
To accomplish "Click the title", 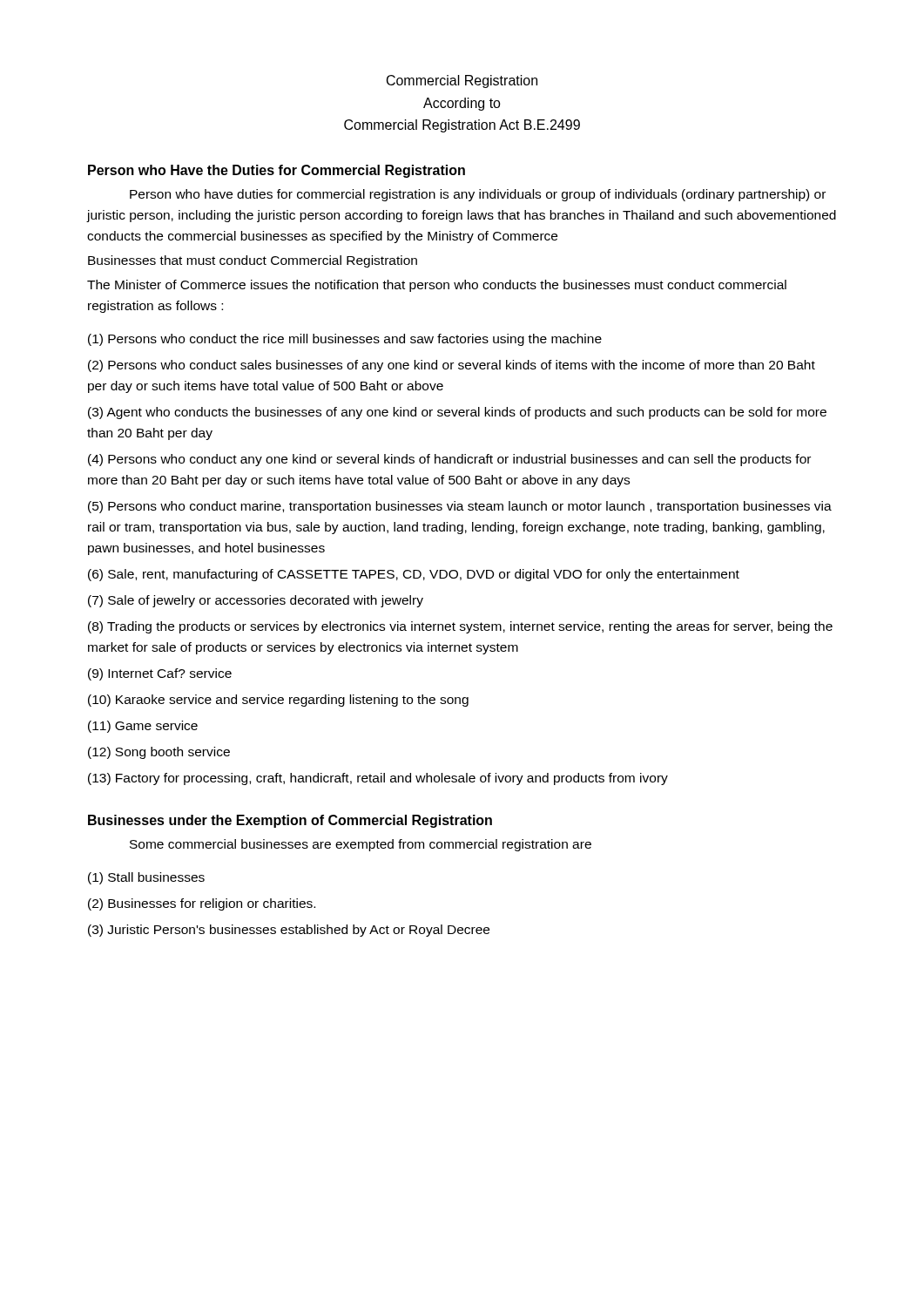I will 462,103.
